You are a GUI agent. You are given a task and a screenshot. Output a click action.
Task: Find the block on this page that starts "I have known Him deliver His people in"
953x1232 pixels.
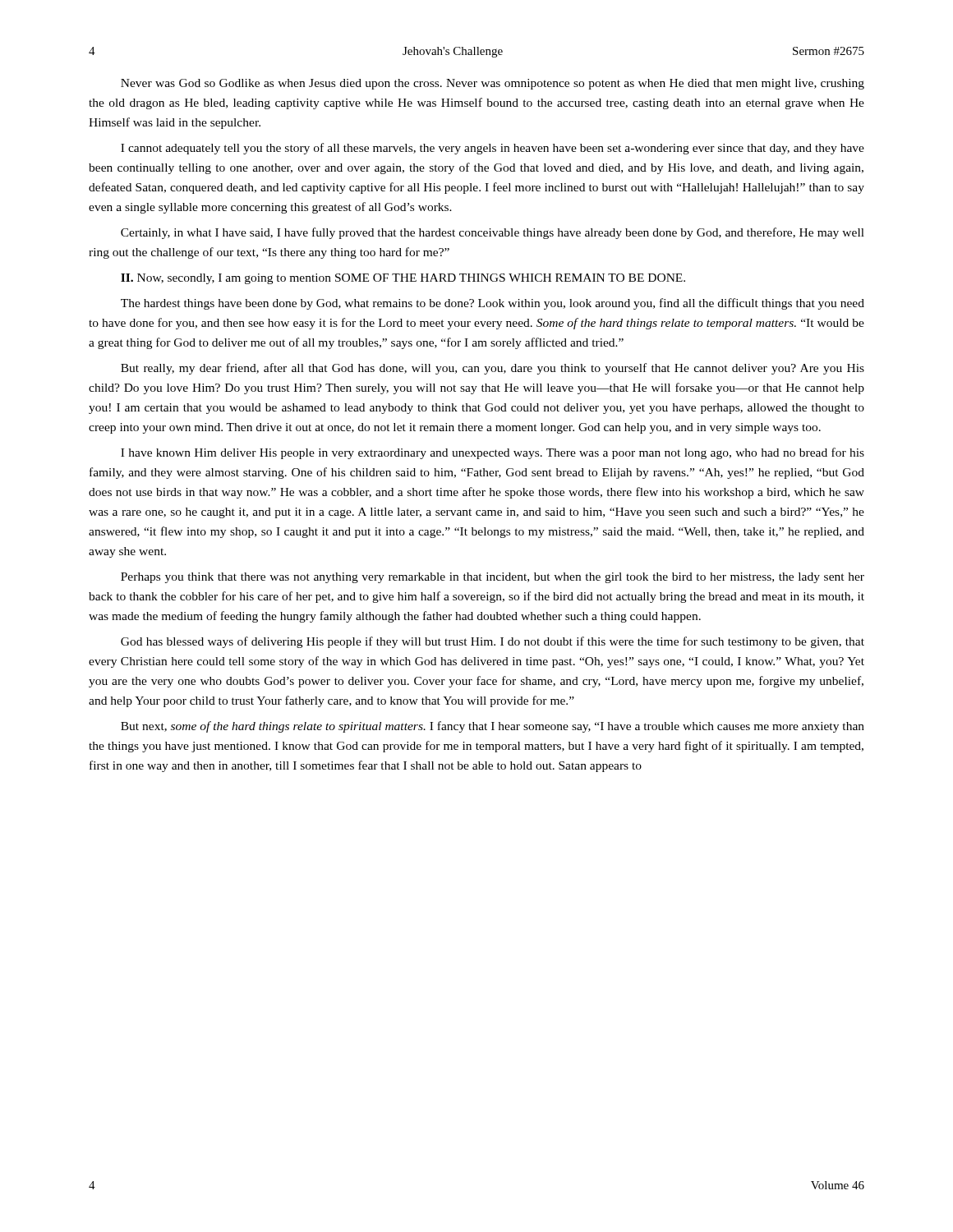(x=476, y=502)
